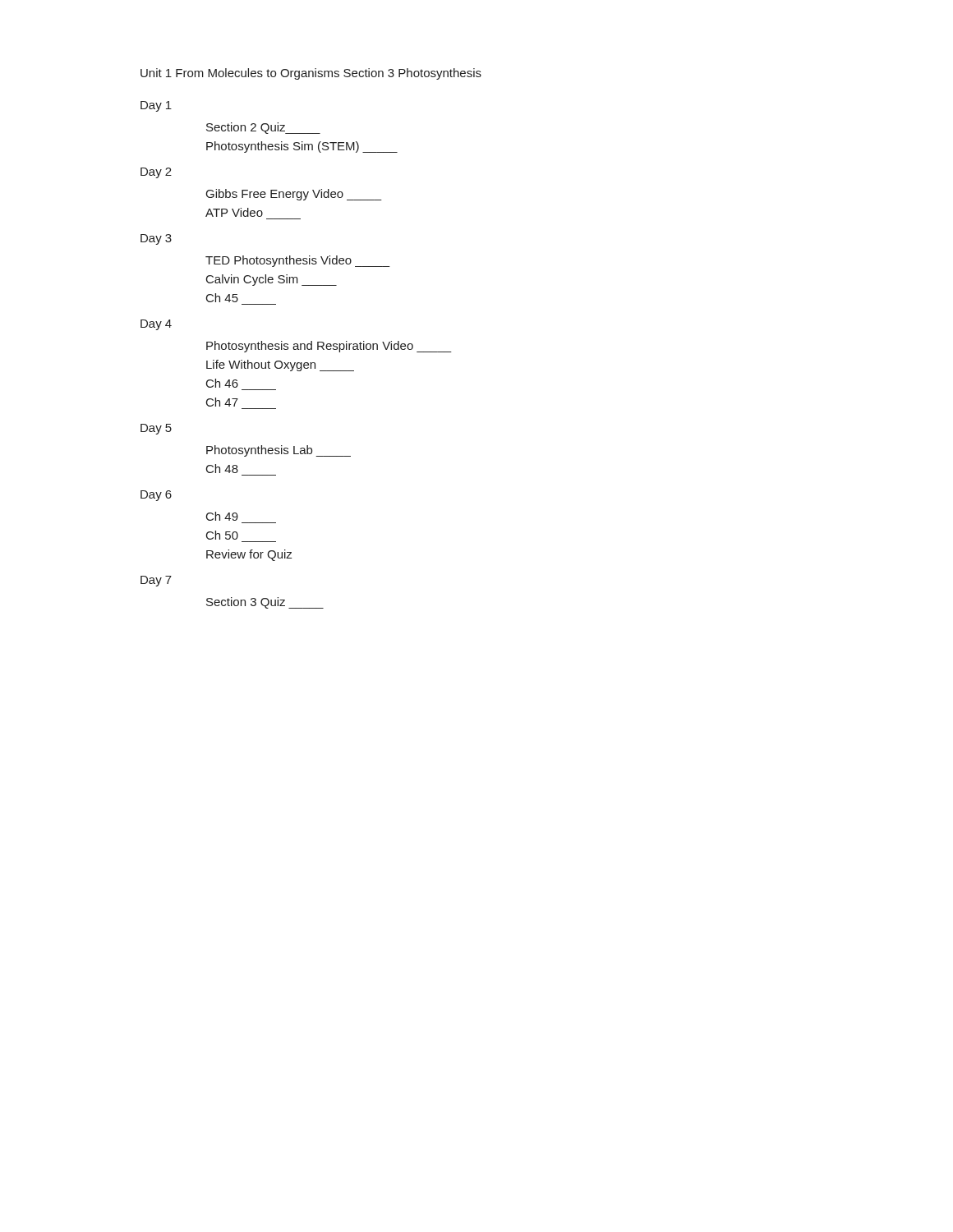
Task: Point to the text block starting "Ch 47 _____"
Action: (241, 402)
